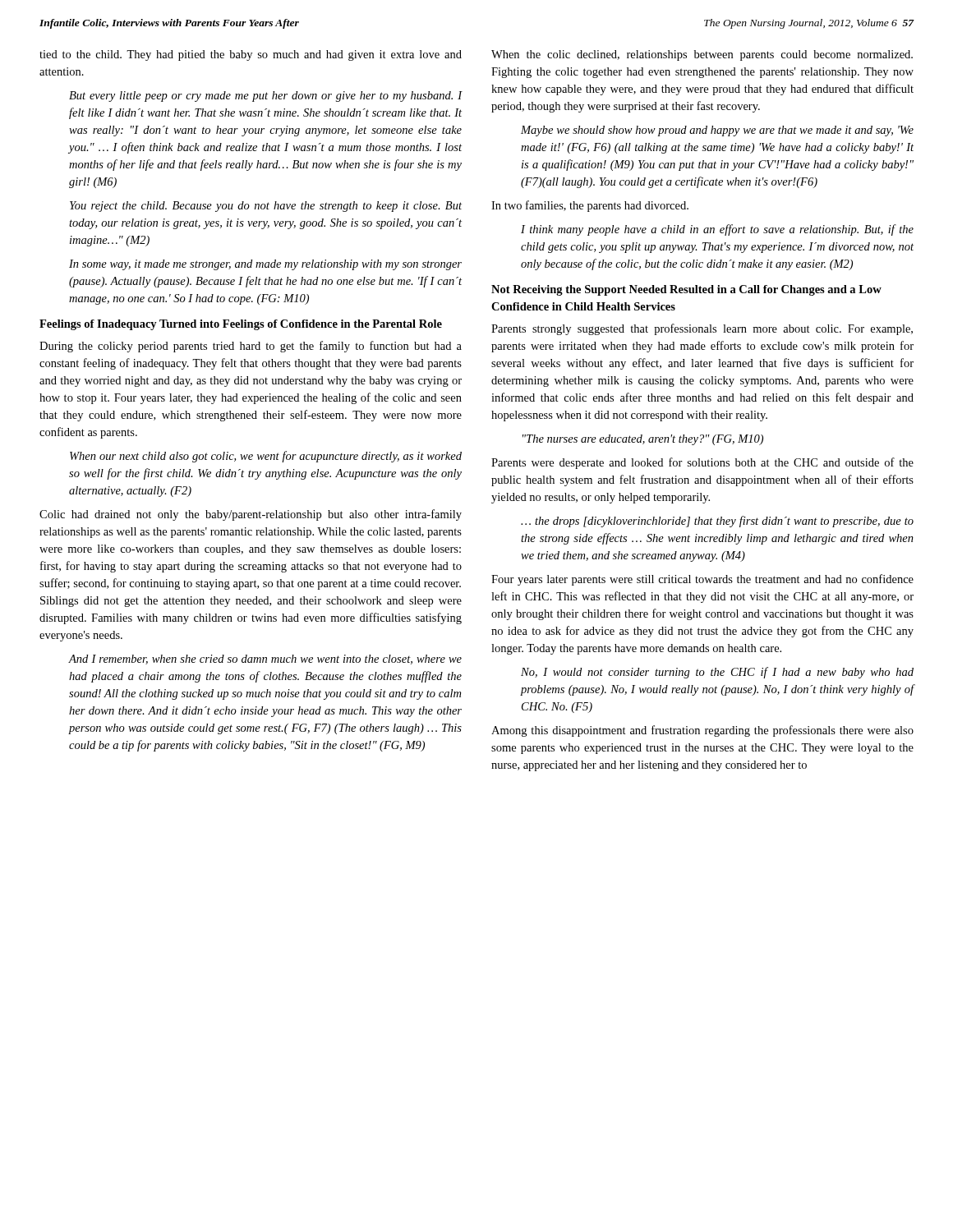
Task: Point to the region starting "You reject the"
Action: [x=265, y=223]
